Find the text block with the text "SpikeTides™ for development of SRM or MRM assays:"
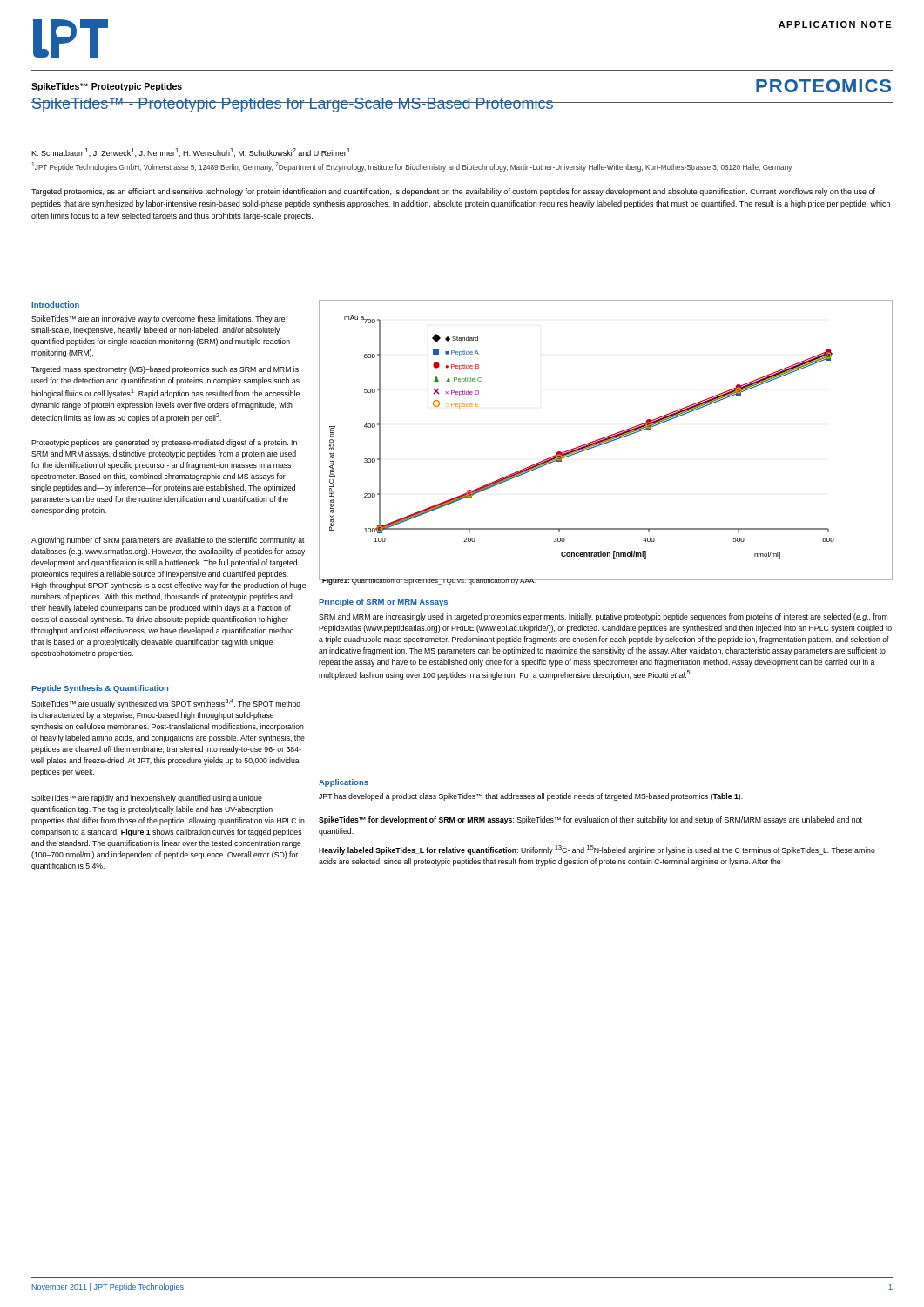The image size is (924, 1307). tap(590, 826)
